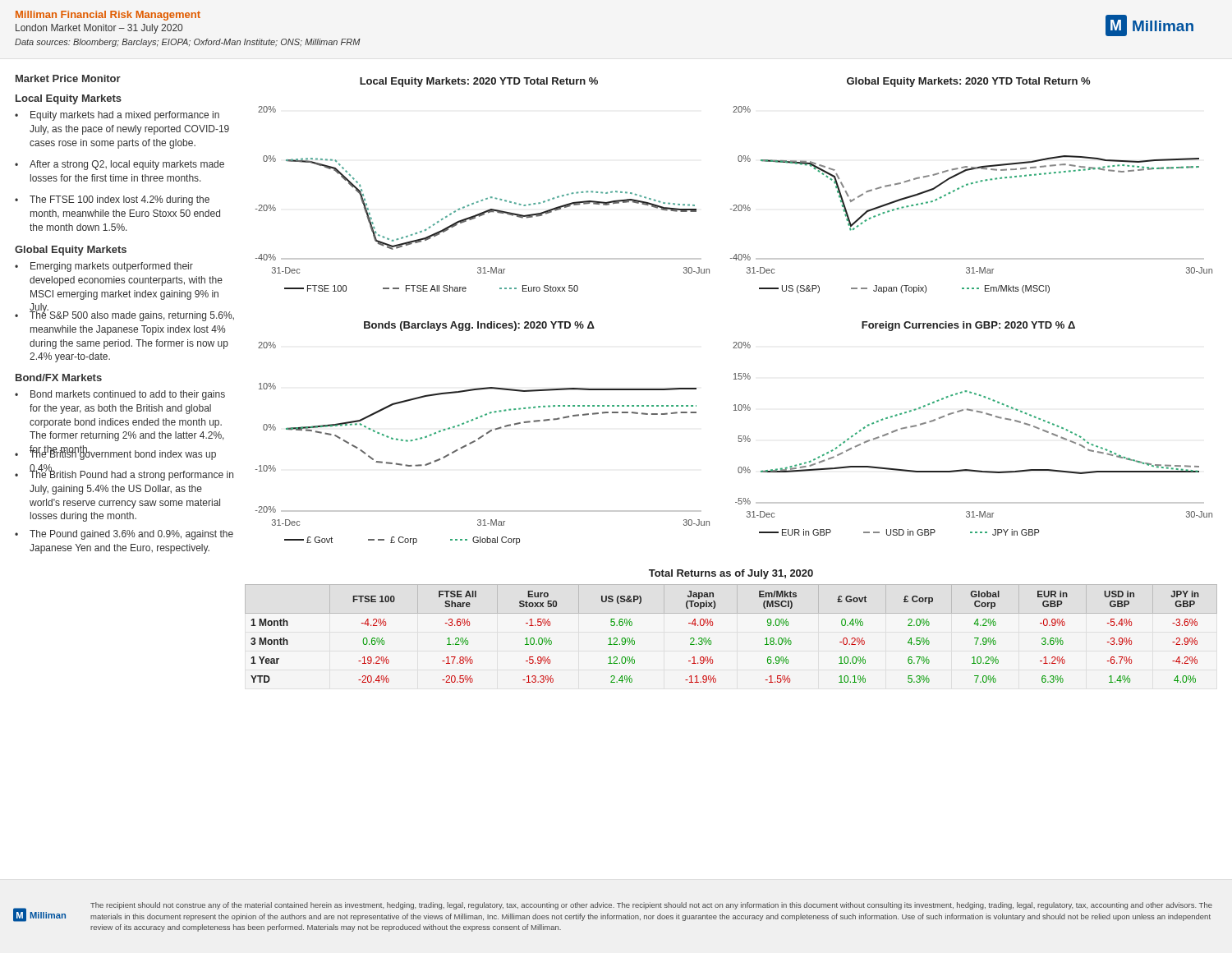
Task: Select the section header that reads "Local Equity Markets"
Action: click(68, 98)
